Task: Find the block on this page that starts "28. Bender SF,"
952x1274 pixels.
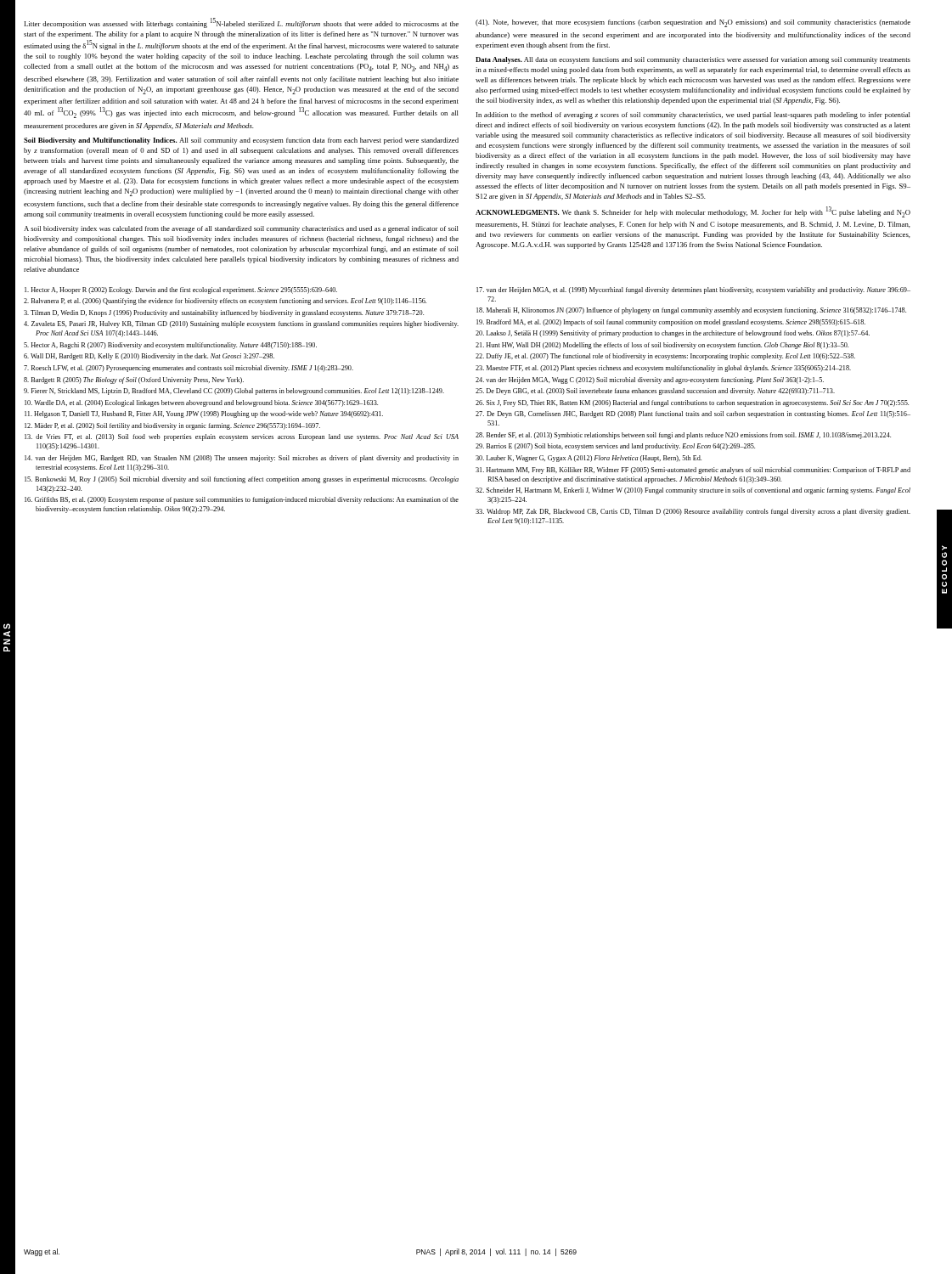Action: [693, 435]
